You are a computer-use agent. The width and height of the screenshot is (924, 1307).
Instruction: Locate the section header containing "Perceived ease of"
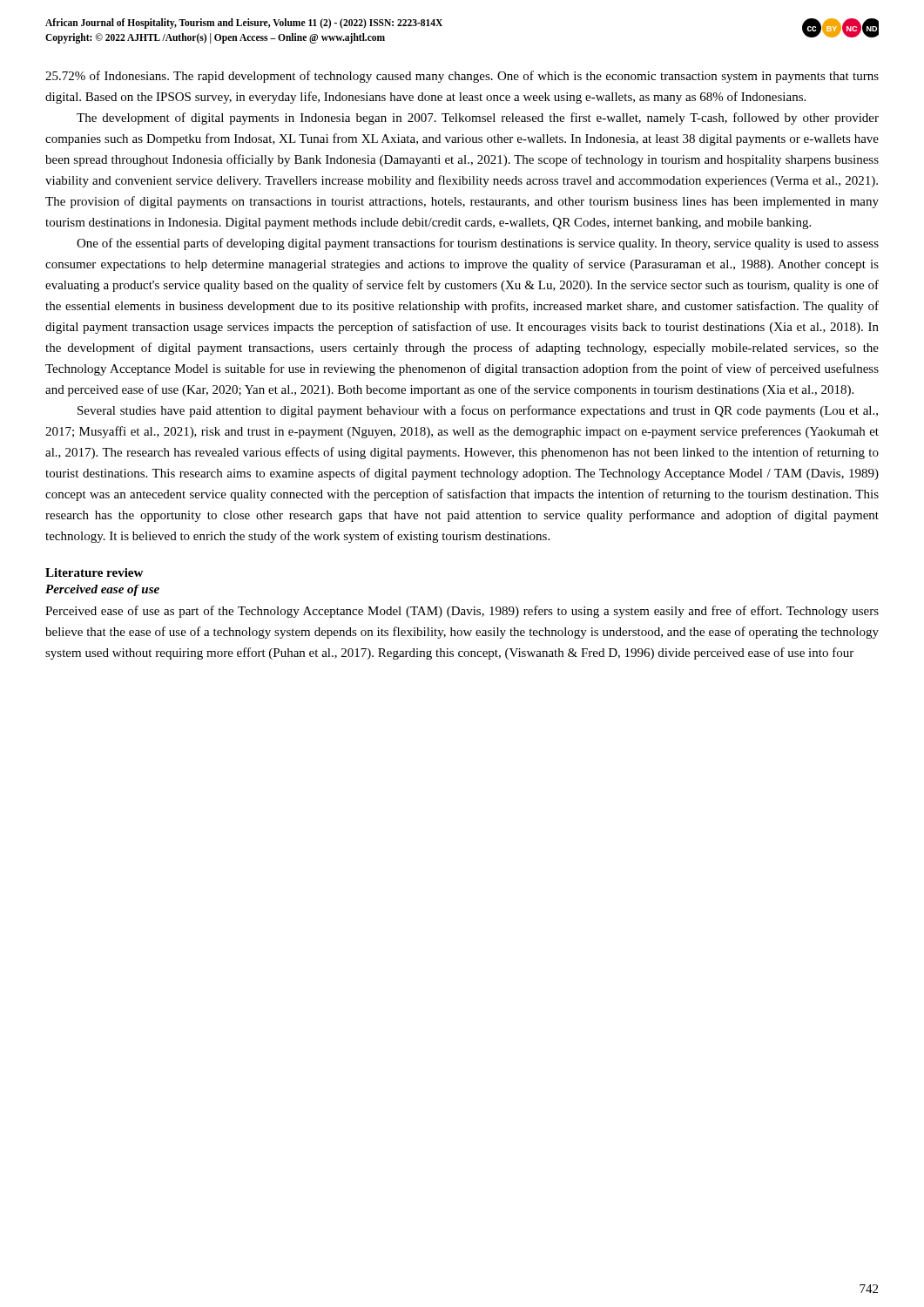[102, 589]
